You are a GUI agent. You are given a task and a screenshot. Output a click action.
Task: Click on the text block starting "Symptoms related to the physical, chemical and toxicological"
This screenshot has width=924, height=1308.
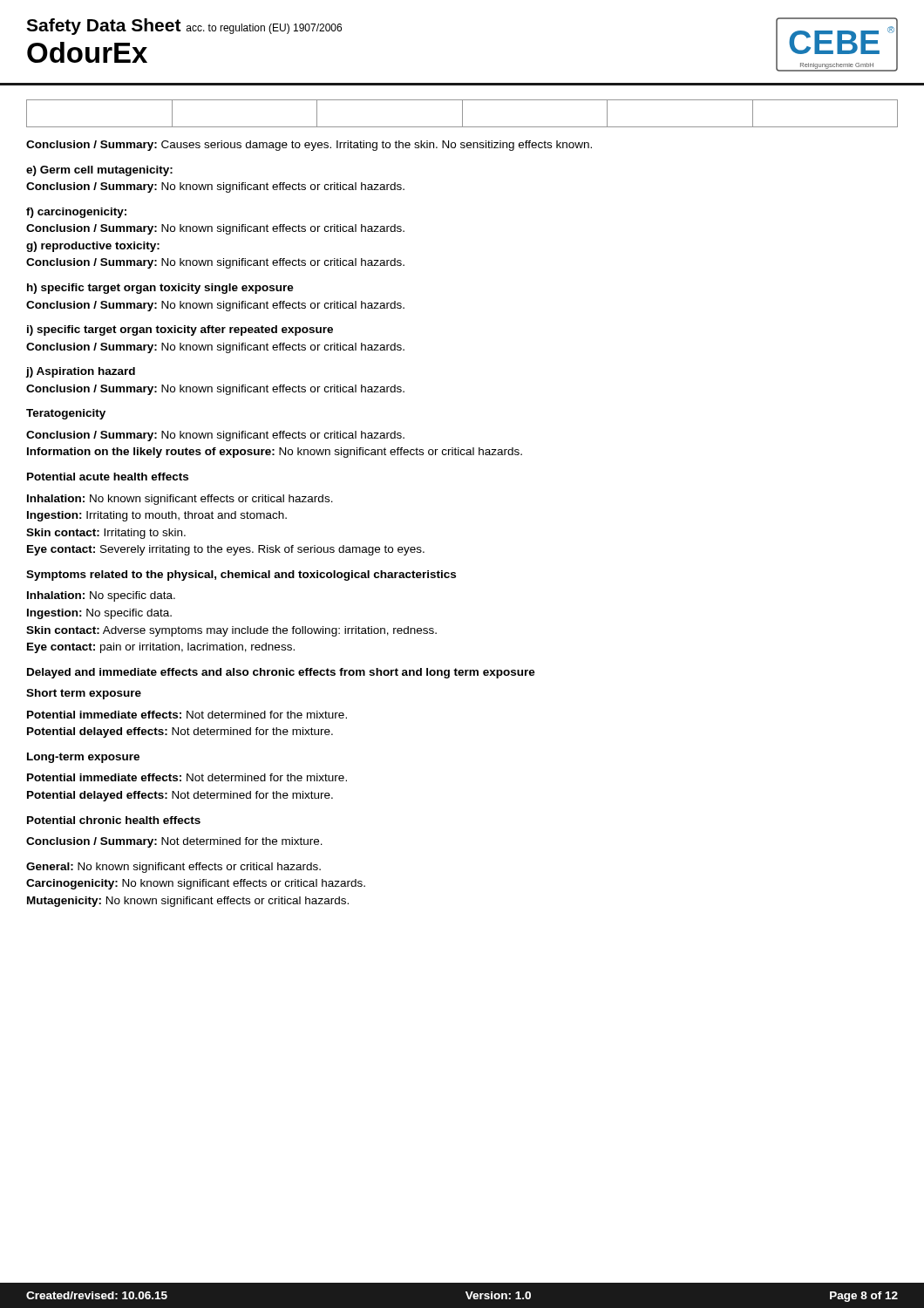[x=241, y=574]
